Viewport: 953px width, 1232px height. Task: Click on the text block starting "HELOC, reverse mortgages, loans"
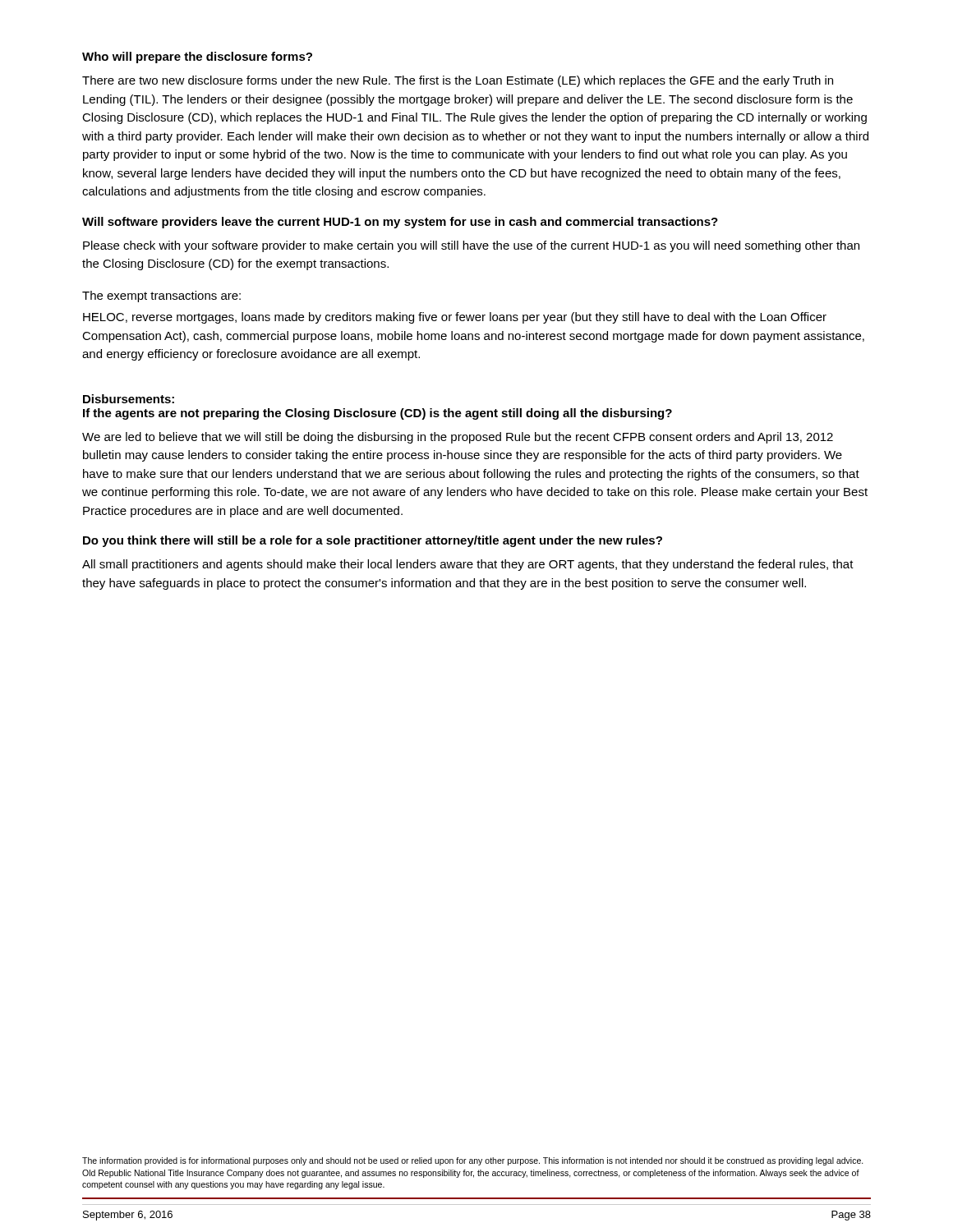click(x=474, y=335)
